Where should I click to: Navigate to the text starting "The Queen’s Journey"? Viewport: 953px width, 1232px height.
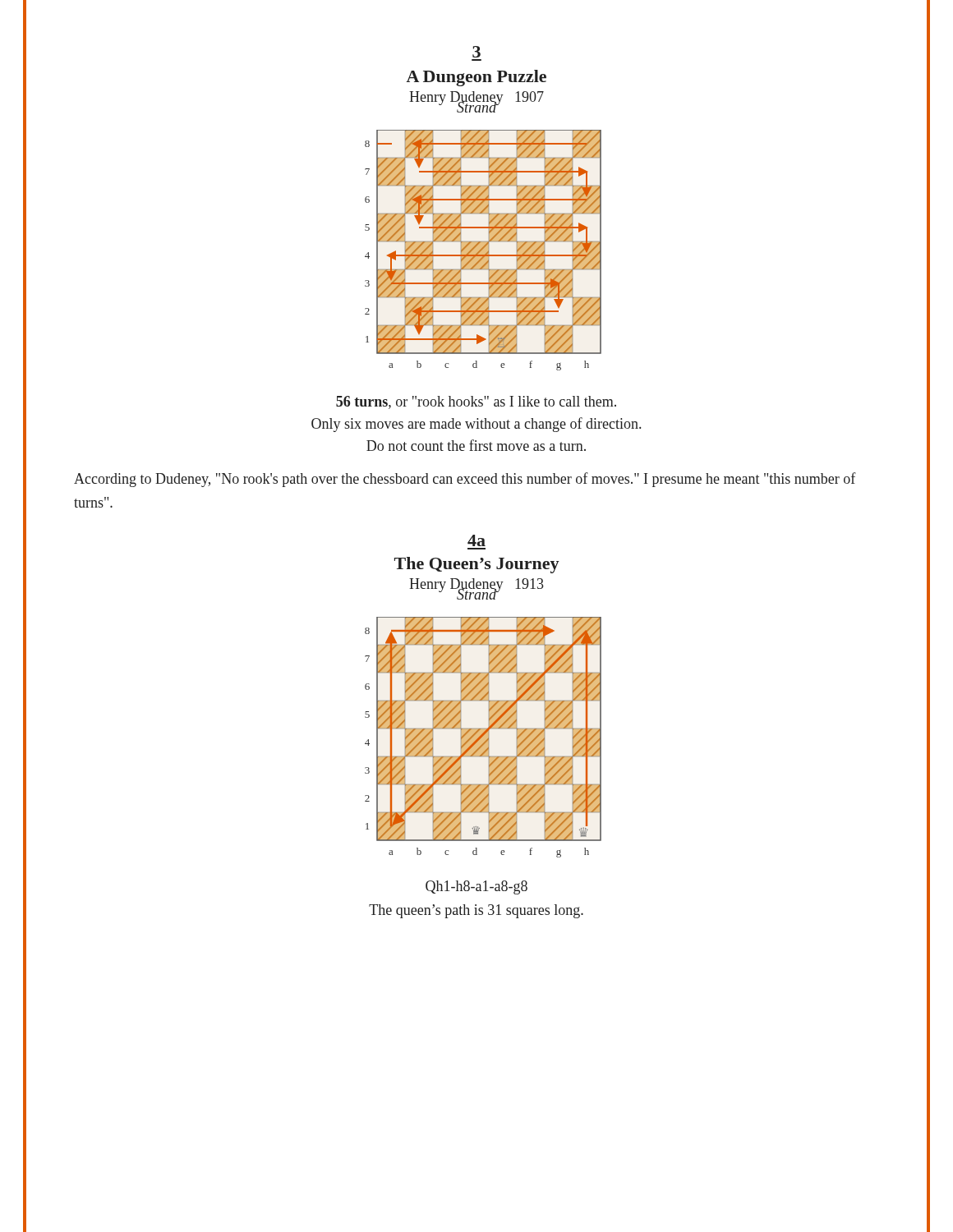(x=476, y=563)
